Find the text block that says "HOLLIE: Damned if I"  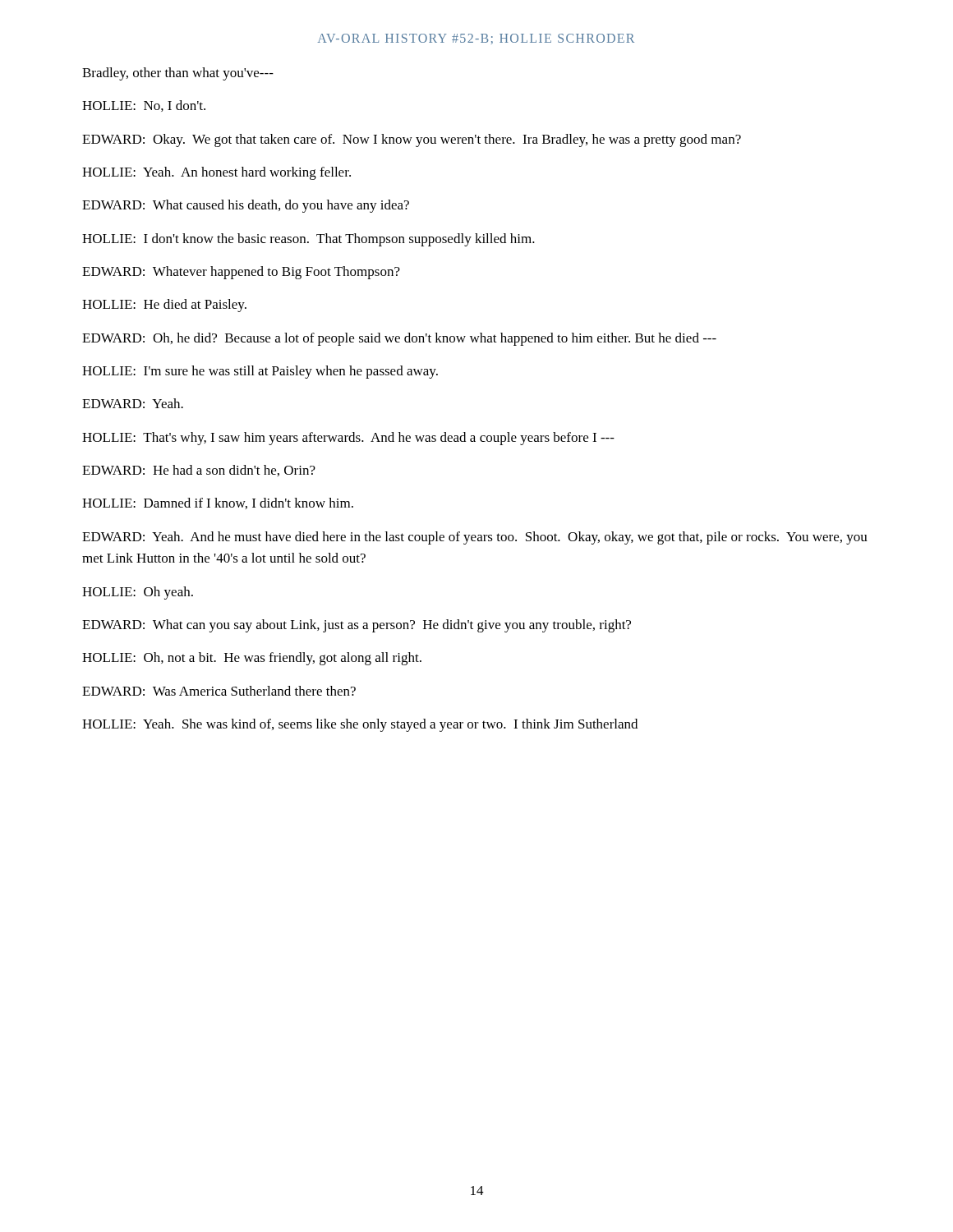218,503
